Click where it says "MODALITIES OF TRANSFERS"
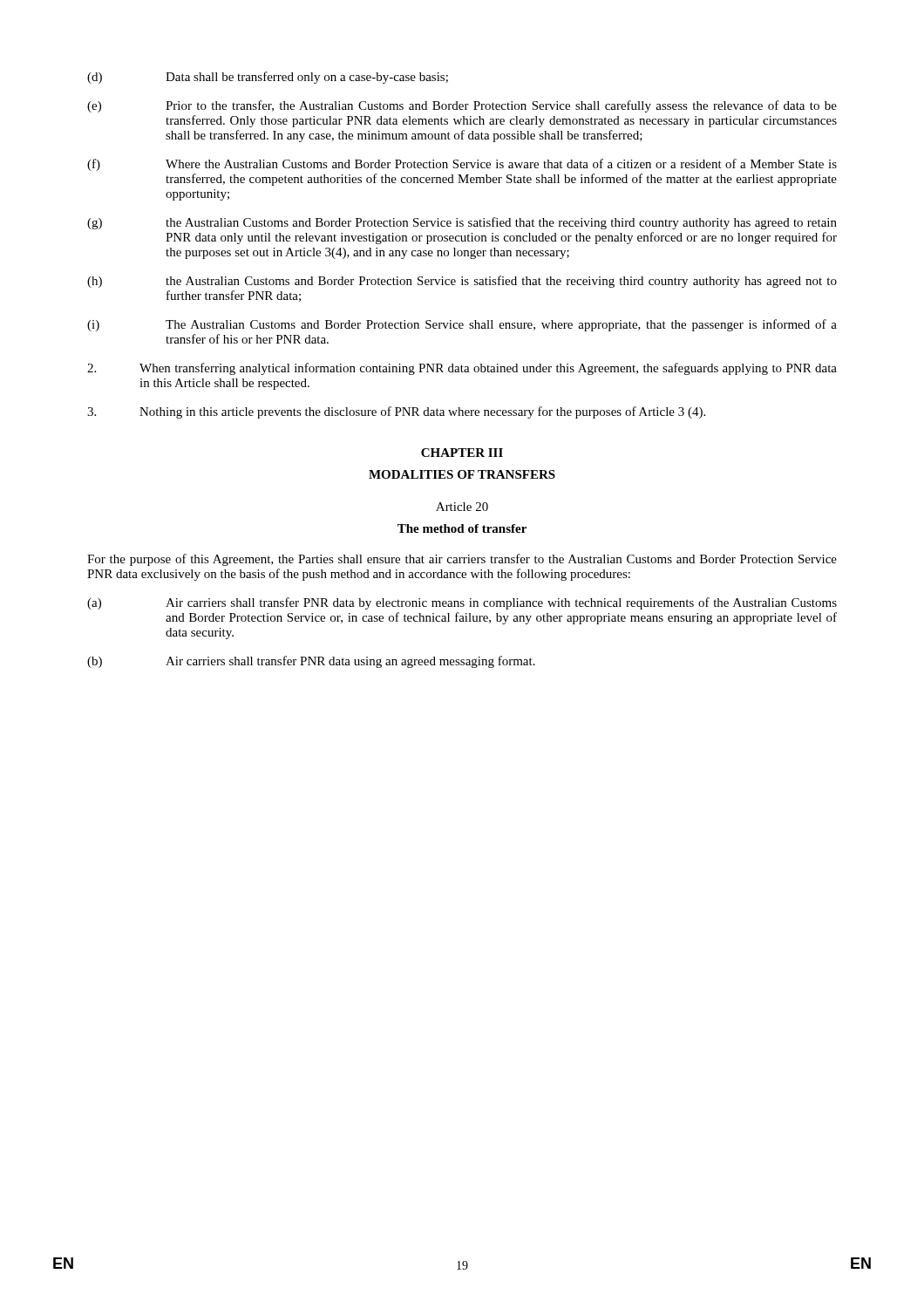Viewport: 924px width, 1308px height. tap(462, 474)
